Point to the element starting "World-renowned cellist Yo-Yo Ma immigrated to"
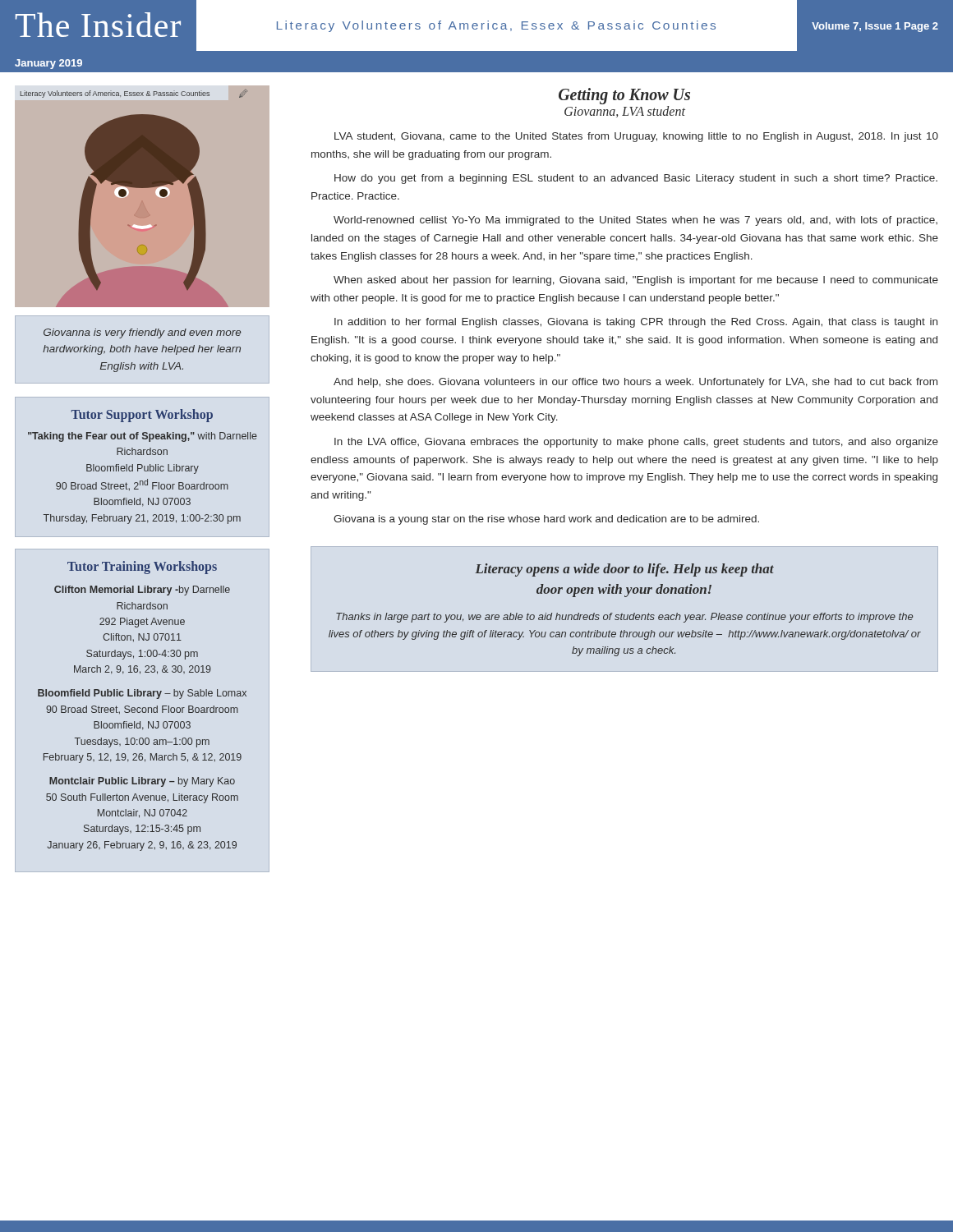The height and width of the screenshot is (1232, 953). click(x=624, y=238)
